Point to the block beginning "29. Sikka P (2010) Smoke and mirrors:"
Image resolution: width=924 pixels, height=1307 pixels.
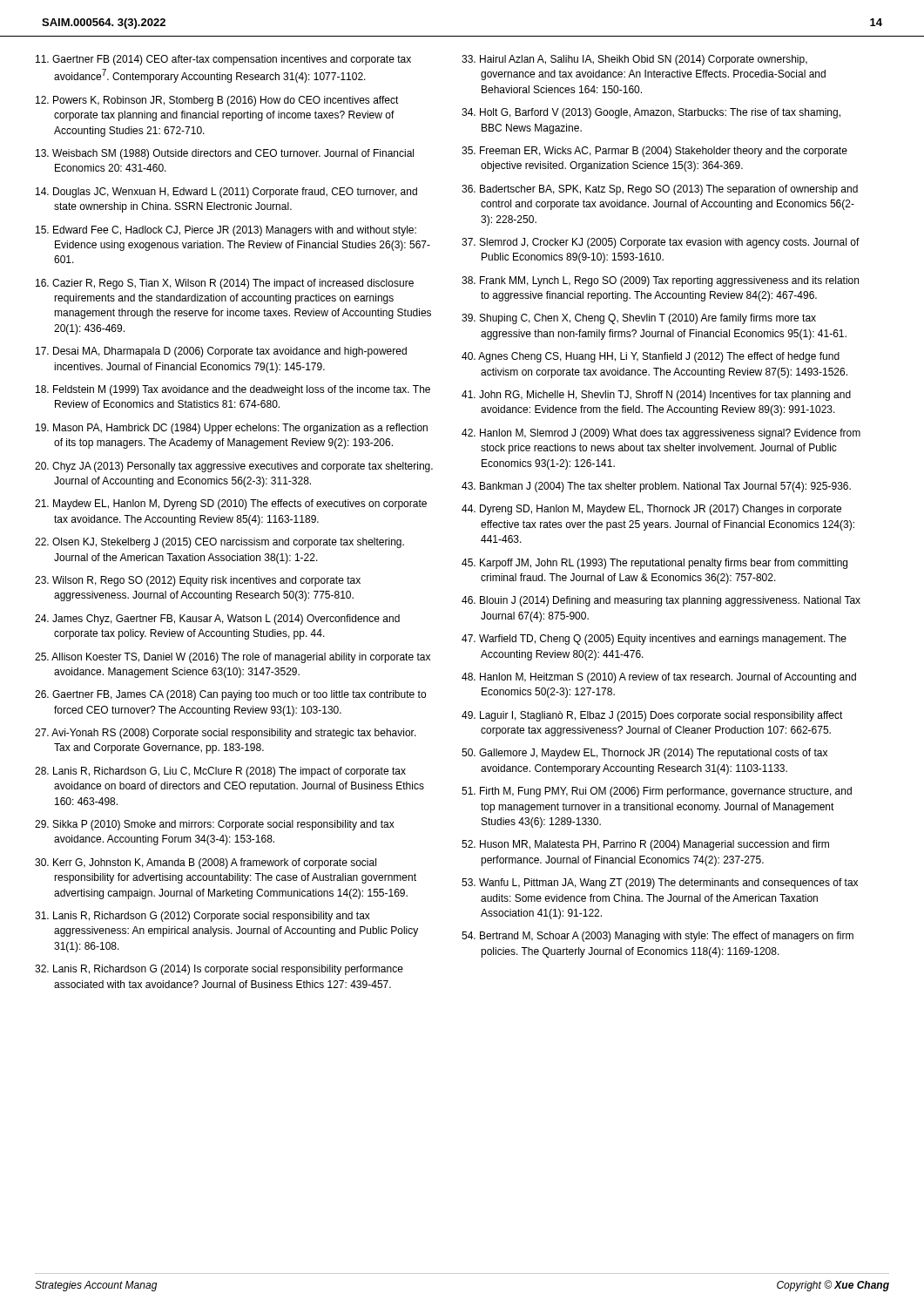click(215, 832)
